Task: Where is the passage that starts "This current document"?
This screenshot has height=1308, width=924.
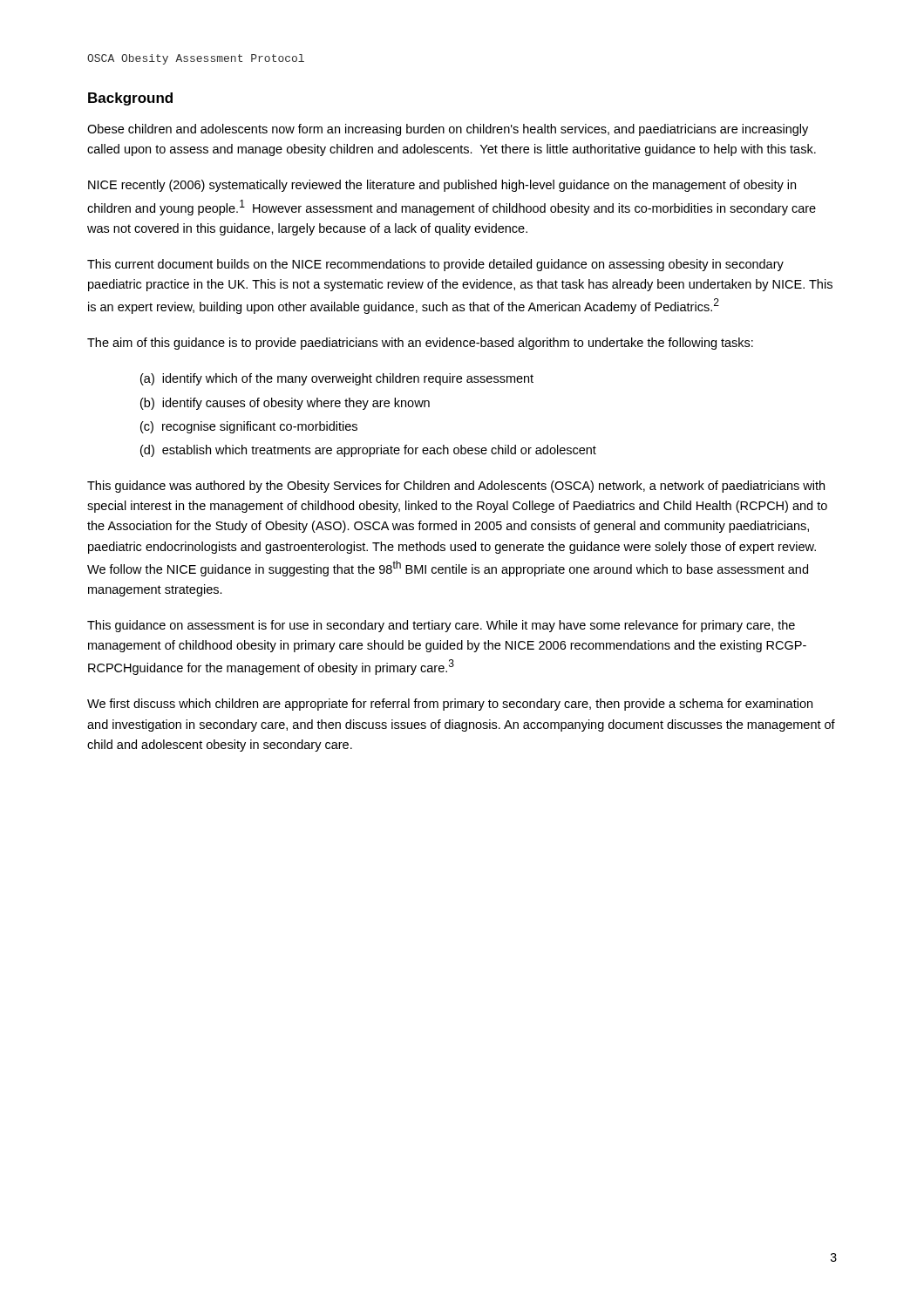Action: pos(460,285)
